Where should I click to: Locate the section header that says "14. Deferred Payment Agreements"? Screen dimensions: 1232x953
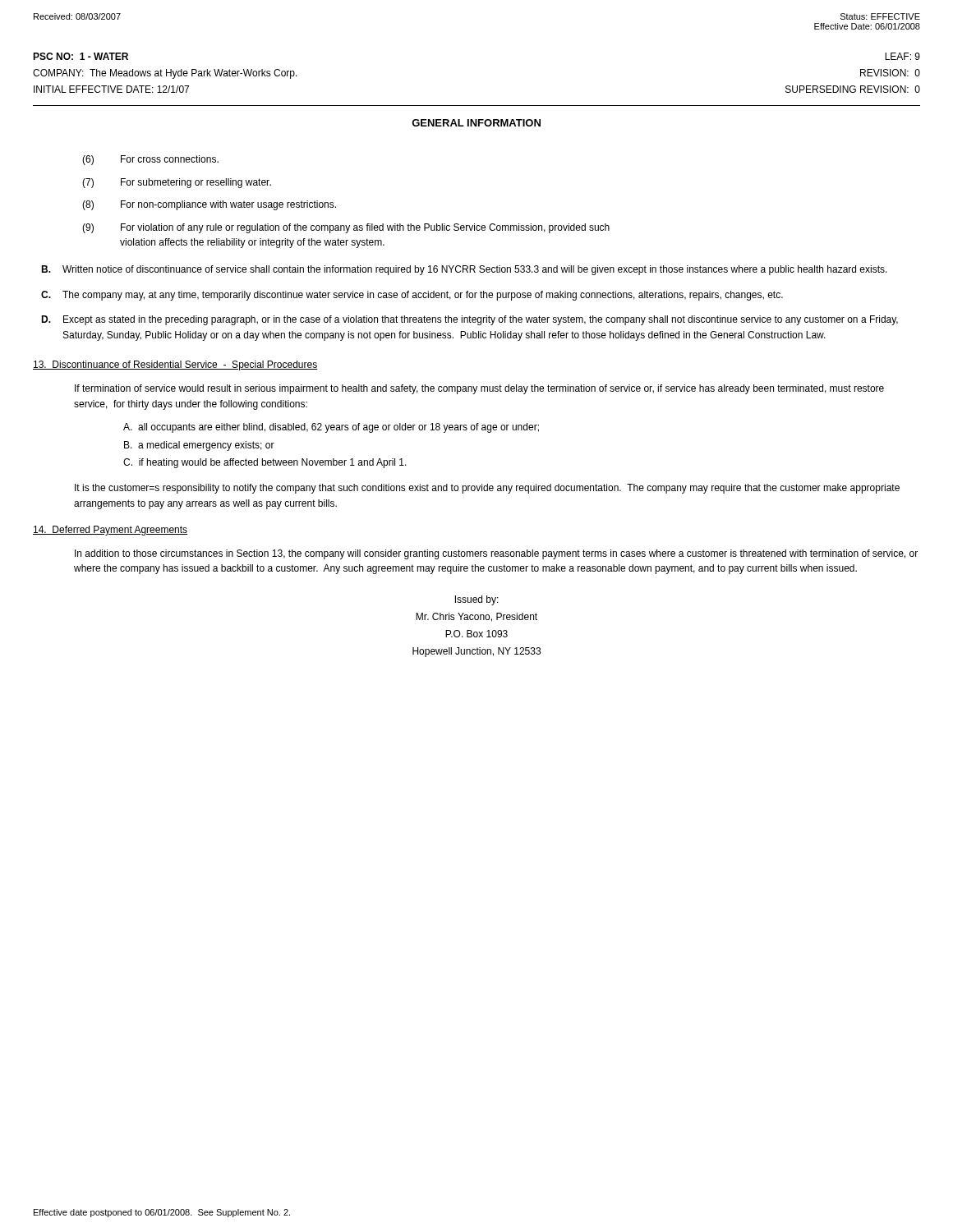[x=110, y=530]
